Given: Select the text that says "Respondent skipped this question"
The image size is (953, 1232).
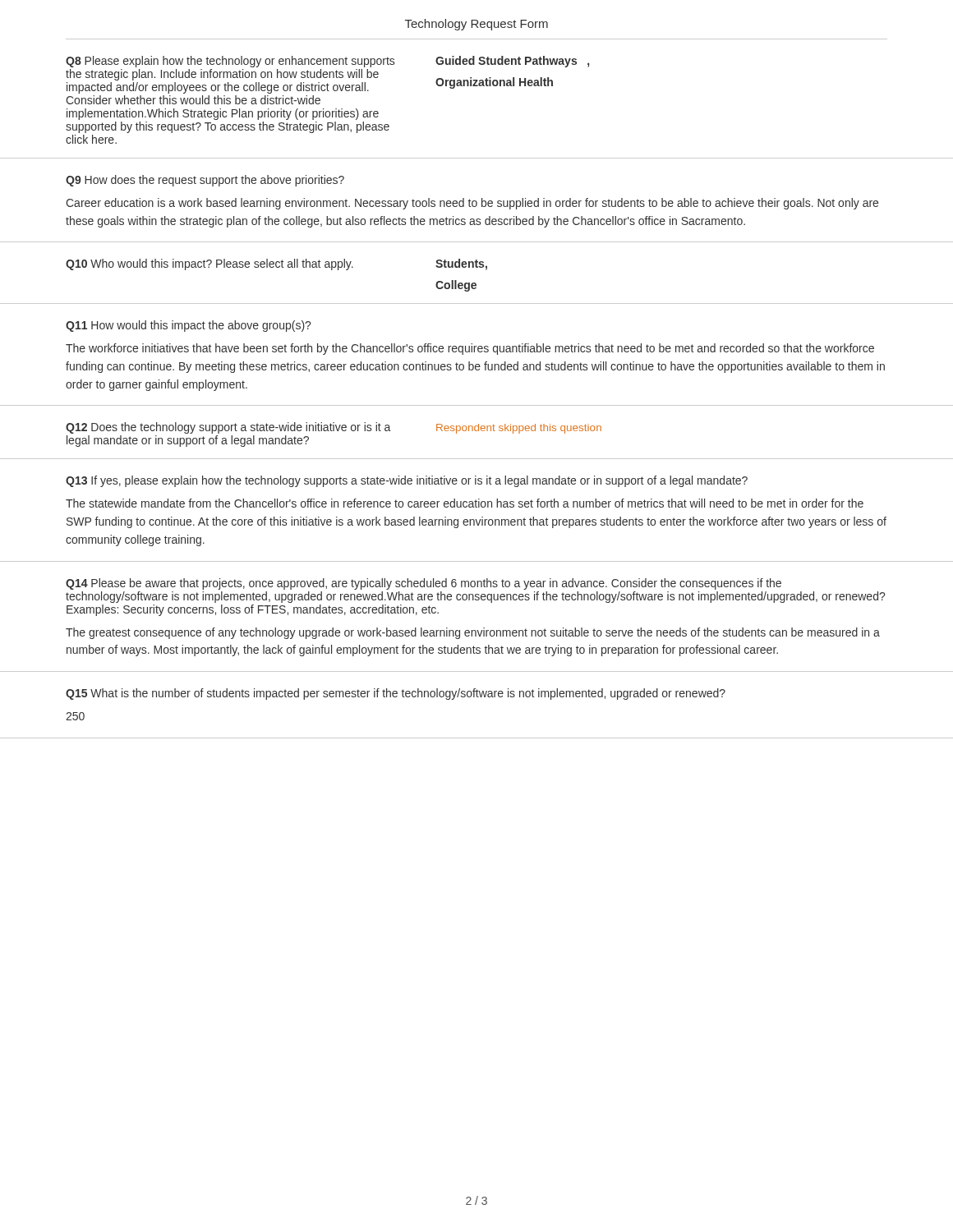Looking at the screenshot, I should click(x=519, y=428).
